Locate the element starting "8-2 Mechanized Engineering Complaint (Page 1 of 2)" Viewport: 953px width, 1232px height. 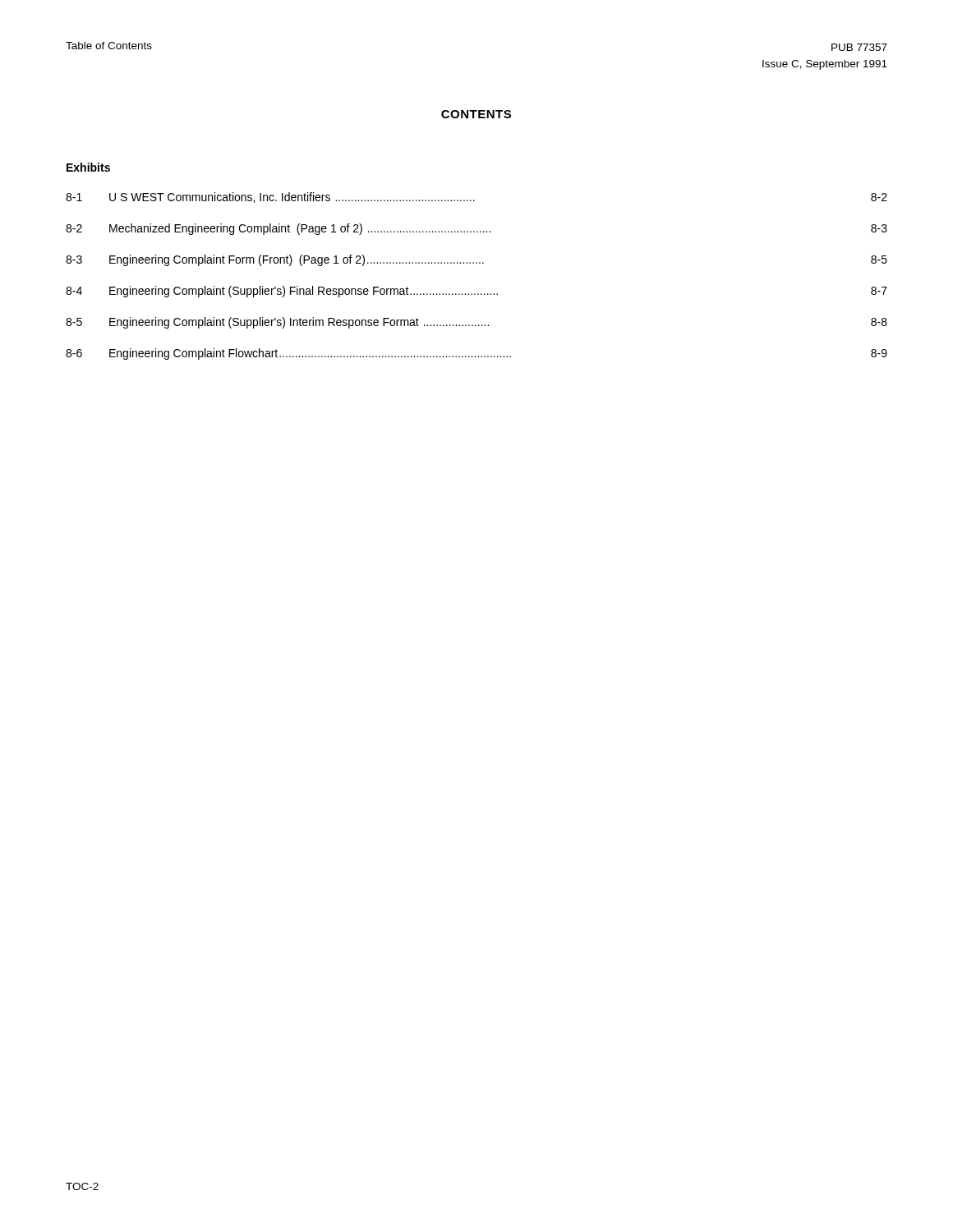(476, 228)
